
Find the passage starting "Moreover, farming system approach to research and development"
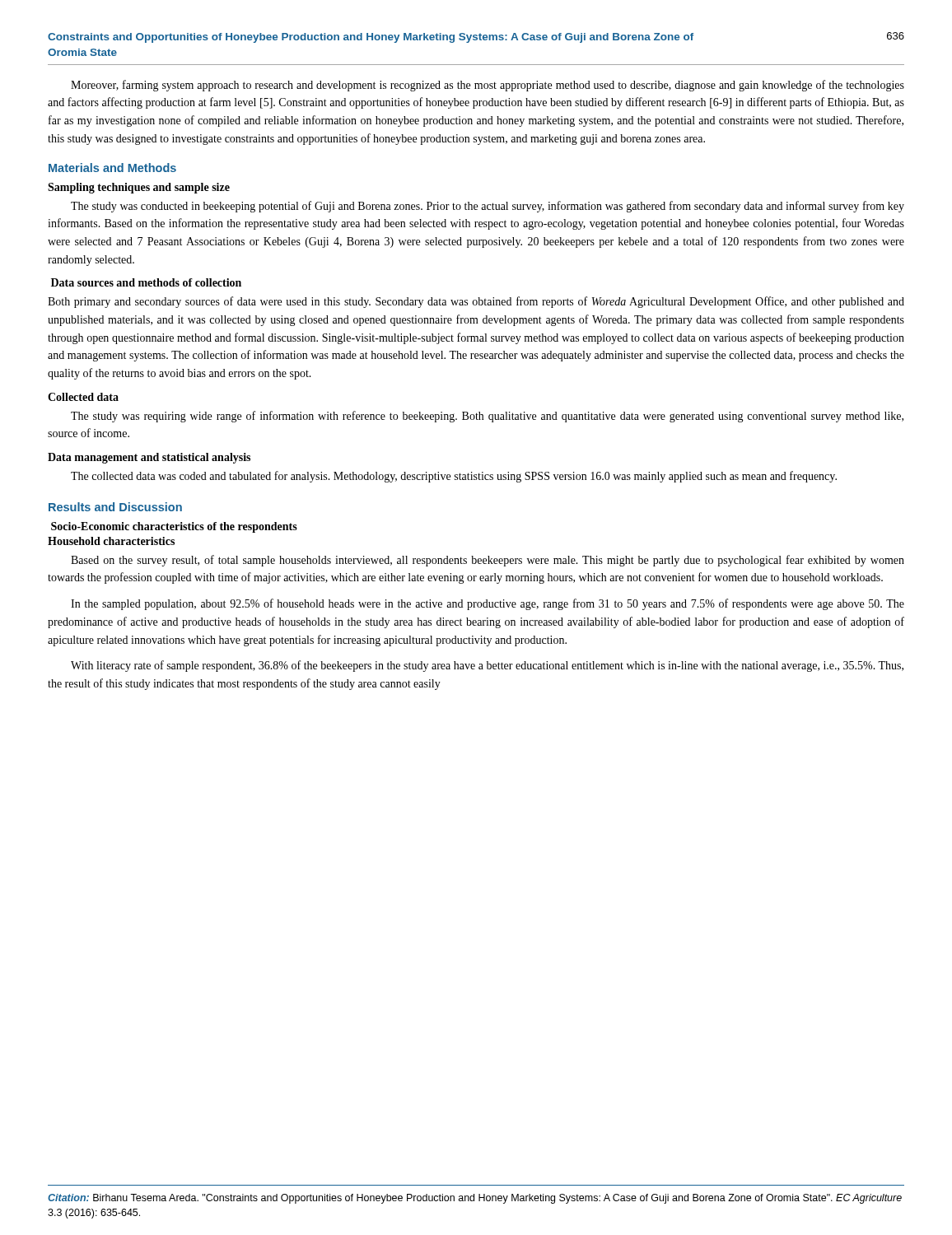476,112
